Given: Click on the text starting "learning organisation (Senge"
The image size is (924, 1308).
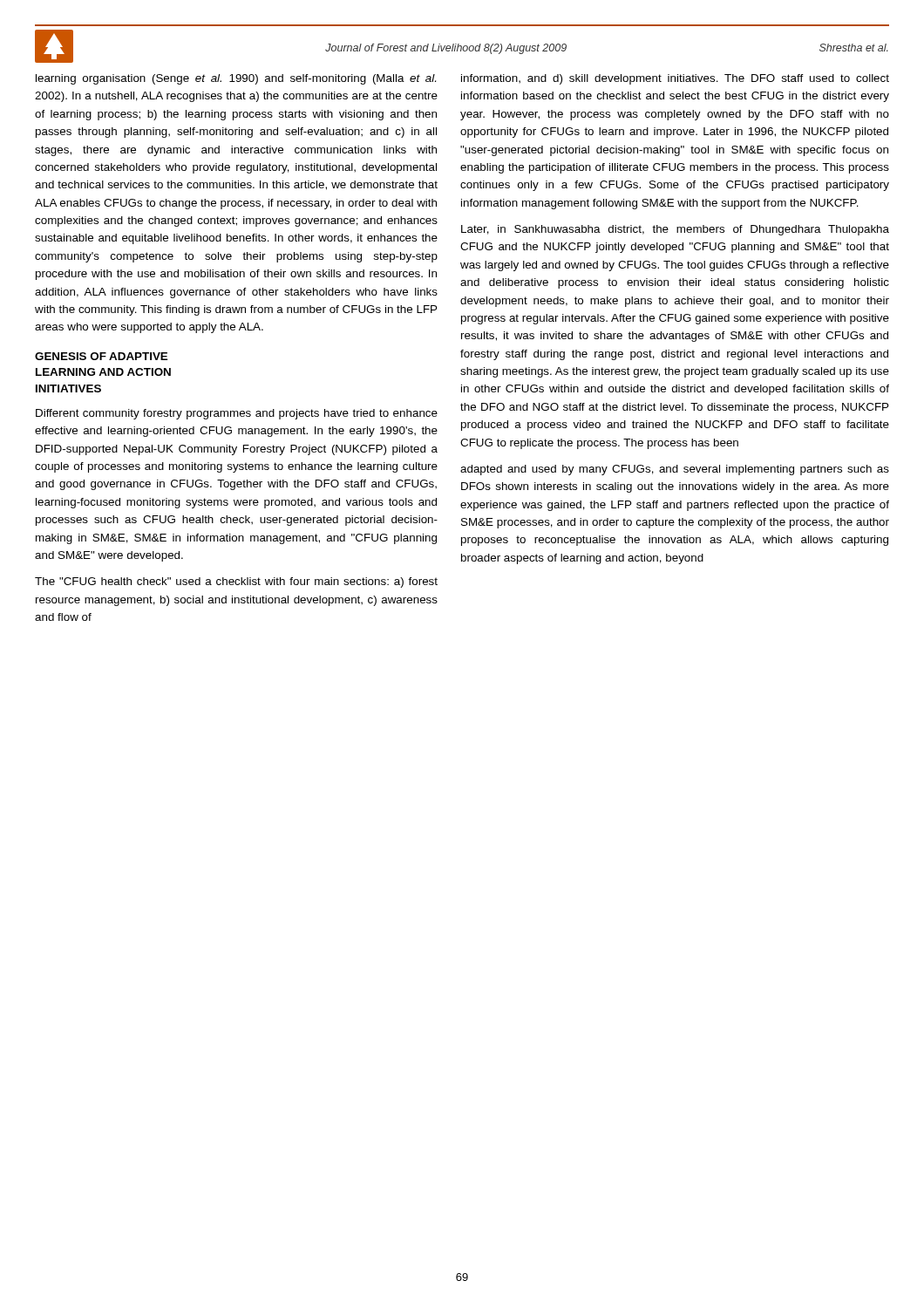Looking at the screenshot, I should 236,203.
